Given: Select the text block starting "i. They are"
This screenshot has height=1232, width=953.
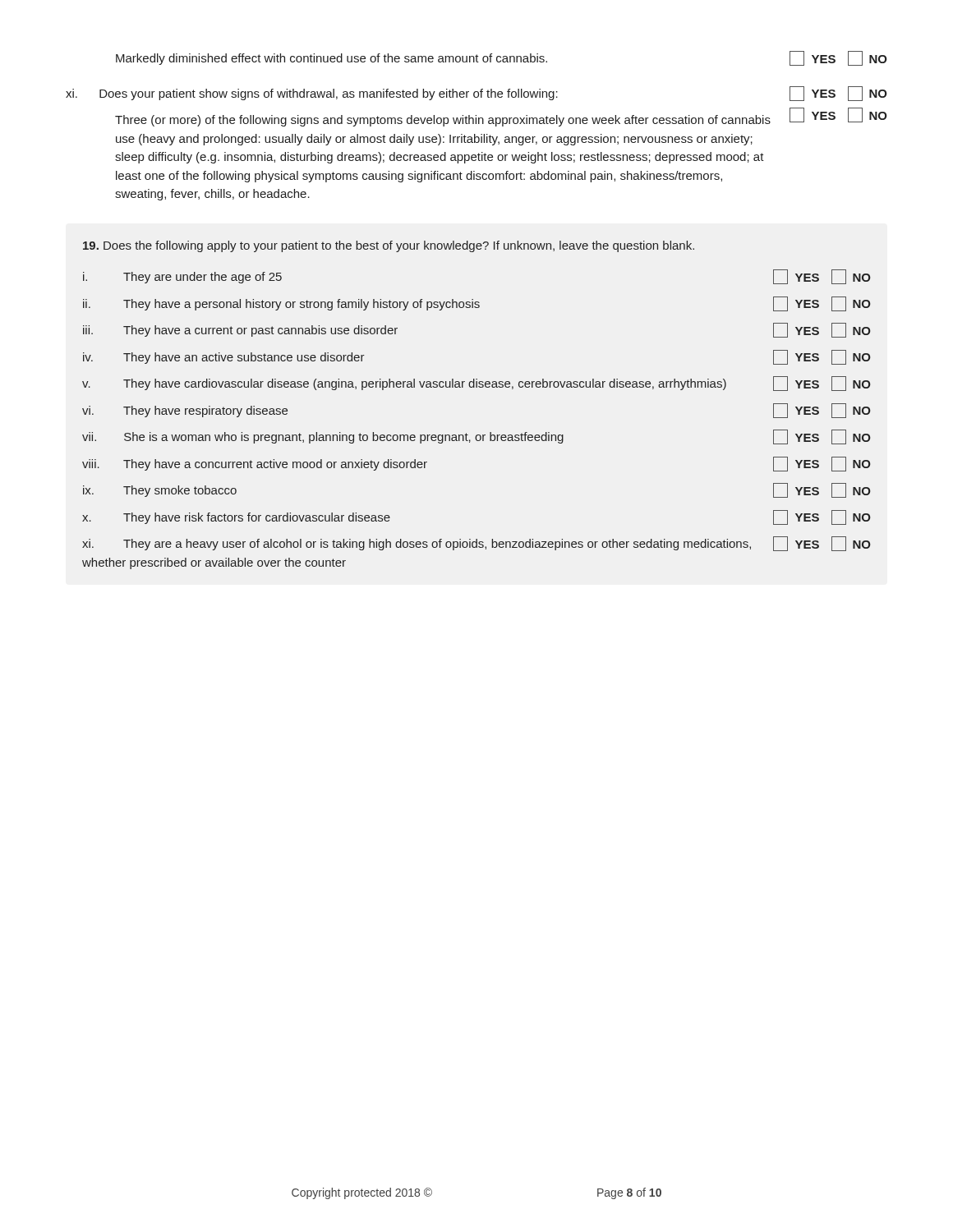Looking at the screenshot, I should [x=205, y=276].
